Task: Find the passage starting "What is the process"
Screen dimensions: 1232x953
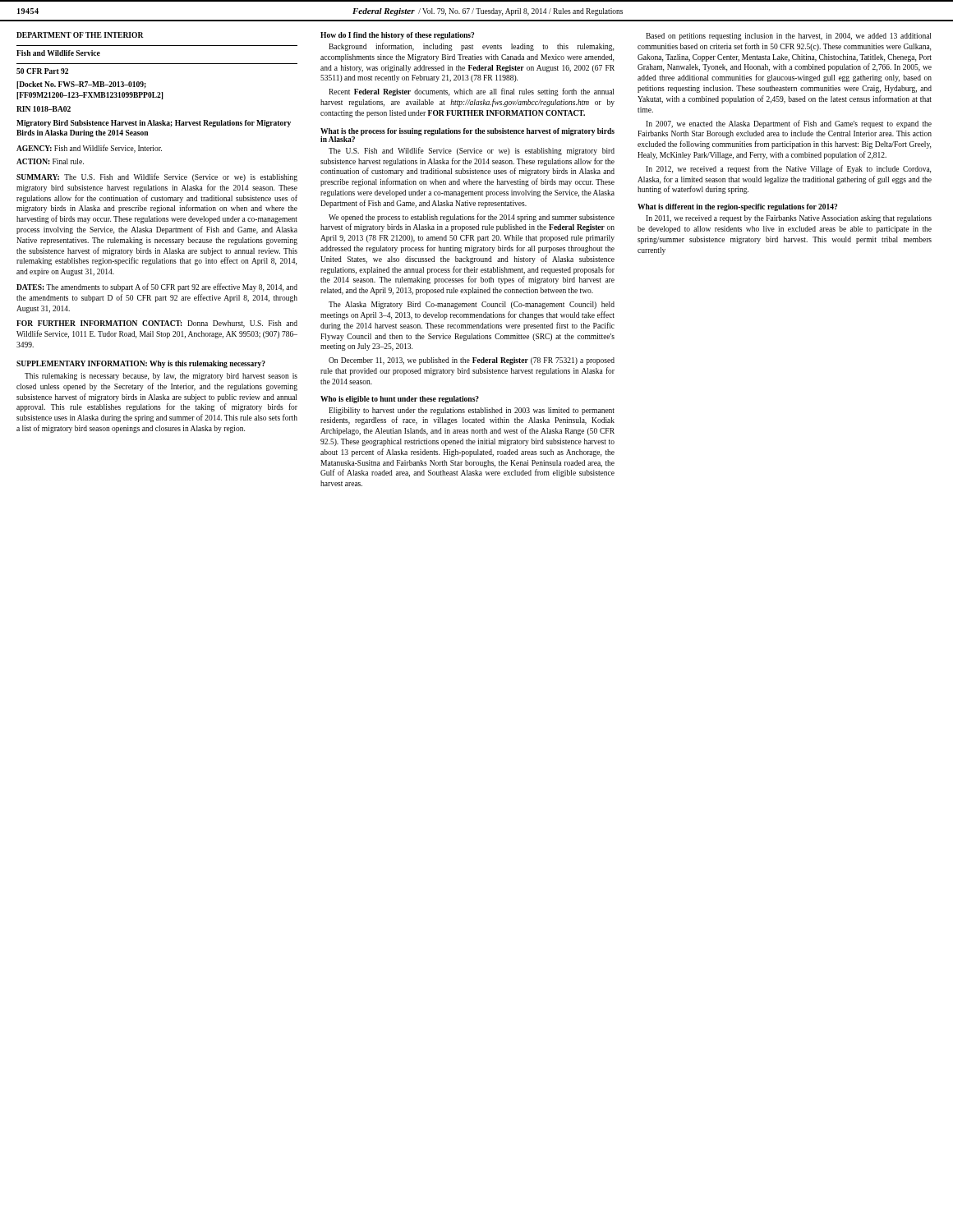Action: click(467, 135)
